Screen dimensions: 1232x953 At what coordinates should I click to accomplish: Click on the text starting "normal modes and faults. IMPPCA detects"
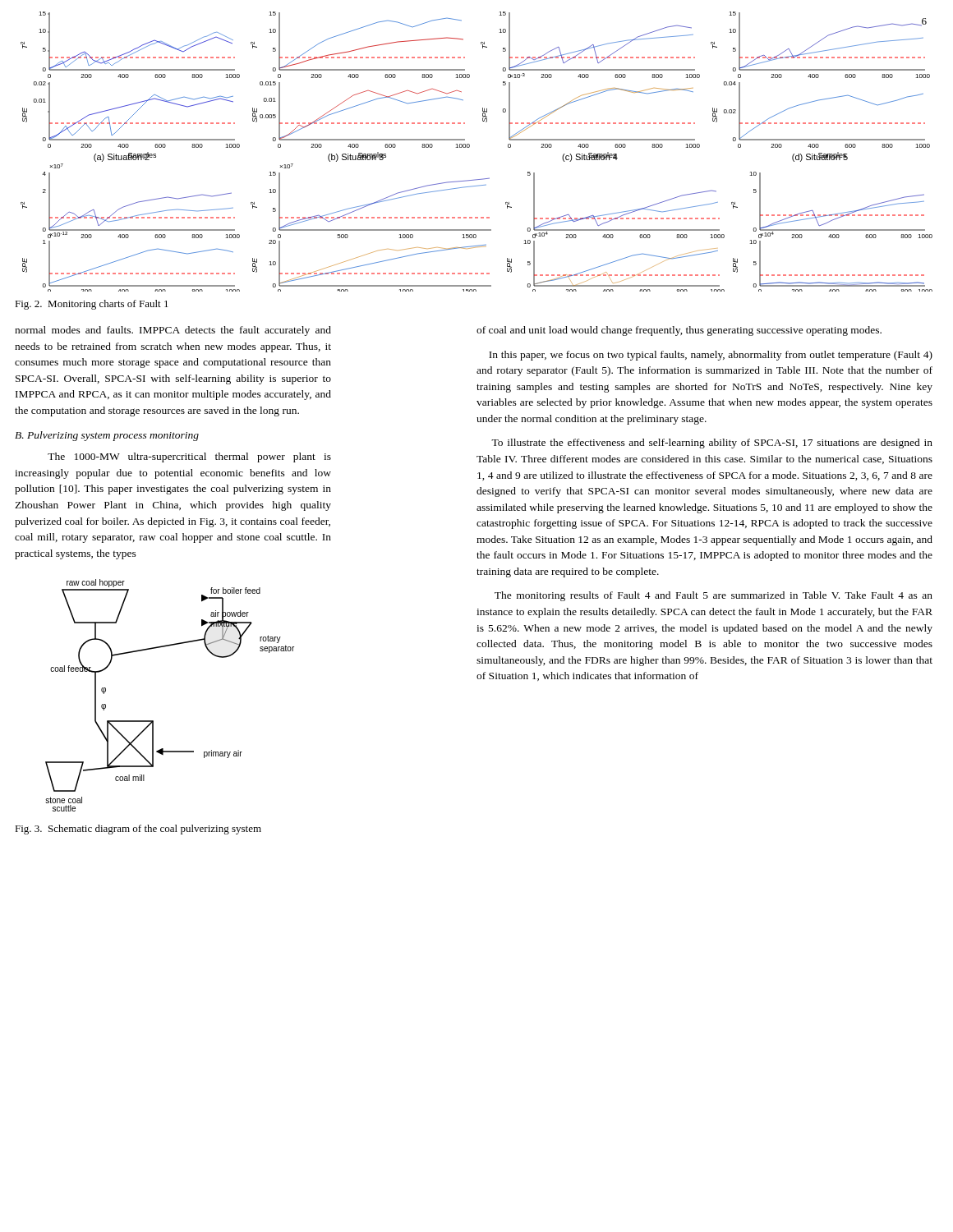click(x=173, y=370)
